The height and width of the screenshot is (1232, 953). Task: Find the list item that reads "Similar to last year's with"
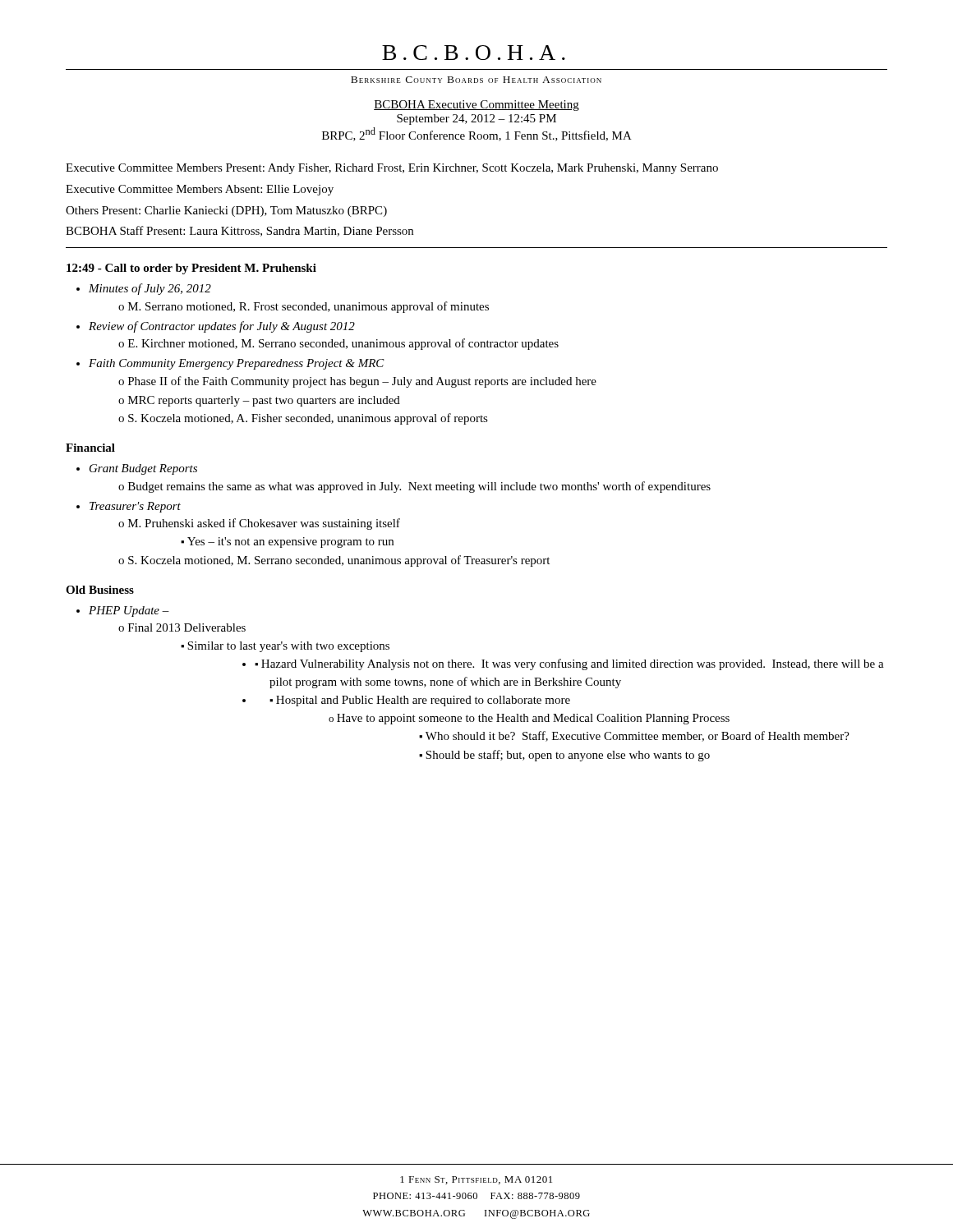(x=537, y=702)
